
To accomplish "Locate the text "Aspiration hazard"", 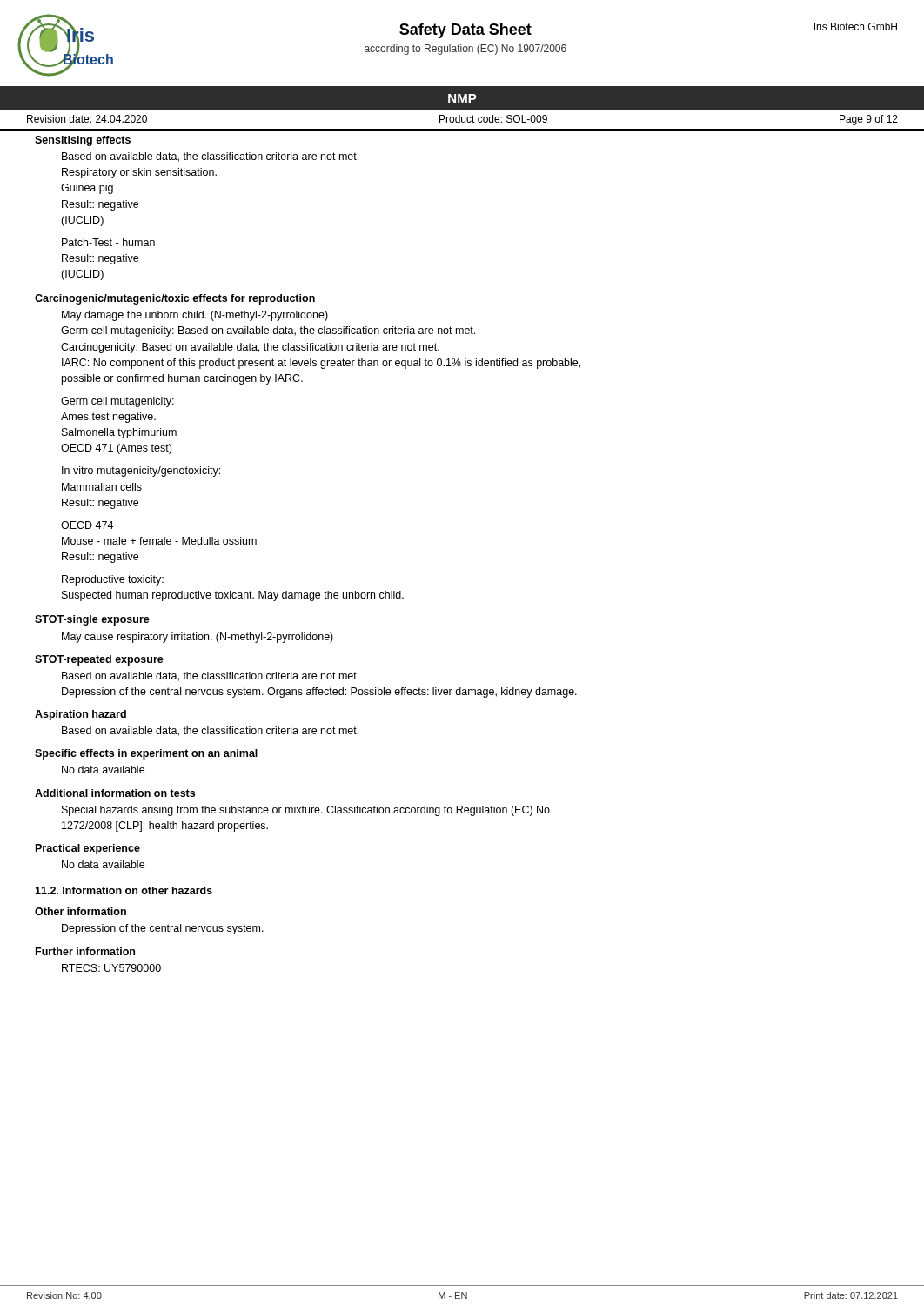I will tap(81, 714).
